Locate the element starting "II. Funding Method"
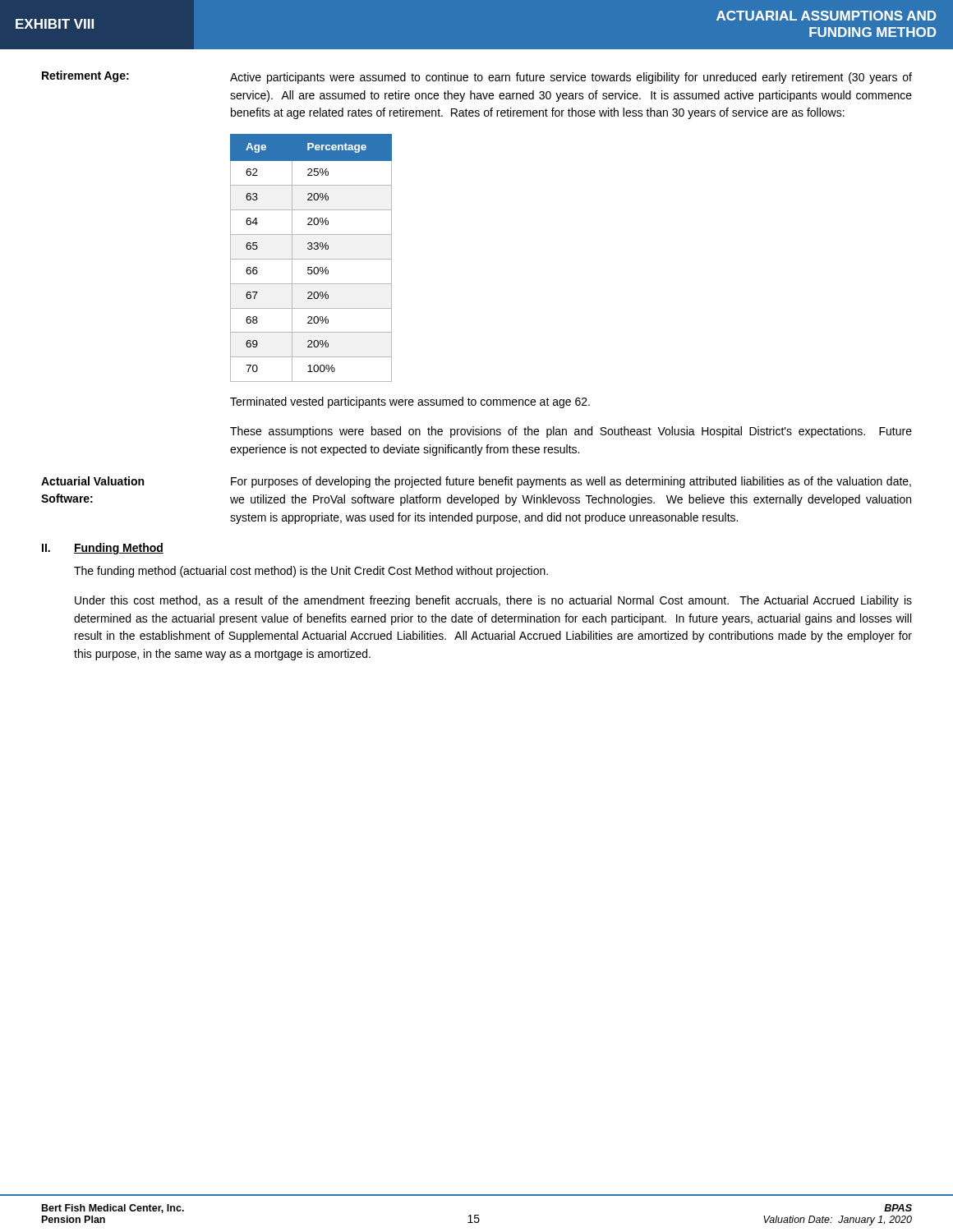Screen dimensions: 1232x953 tap(102, 548)
